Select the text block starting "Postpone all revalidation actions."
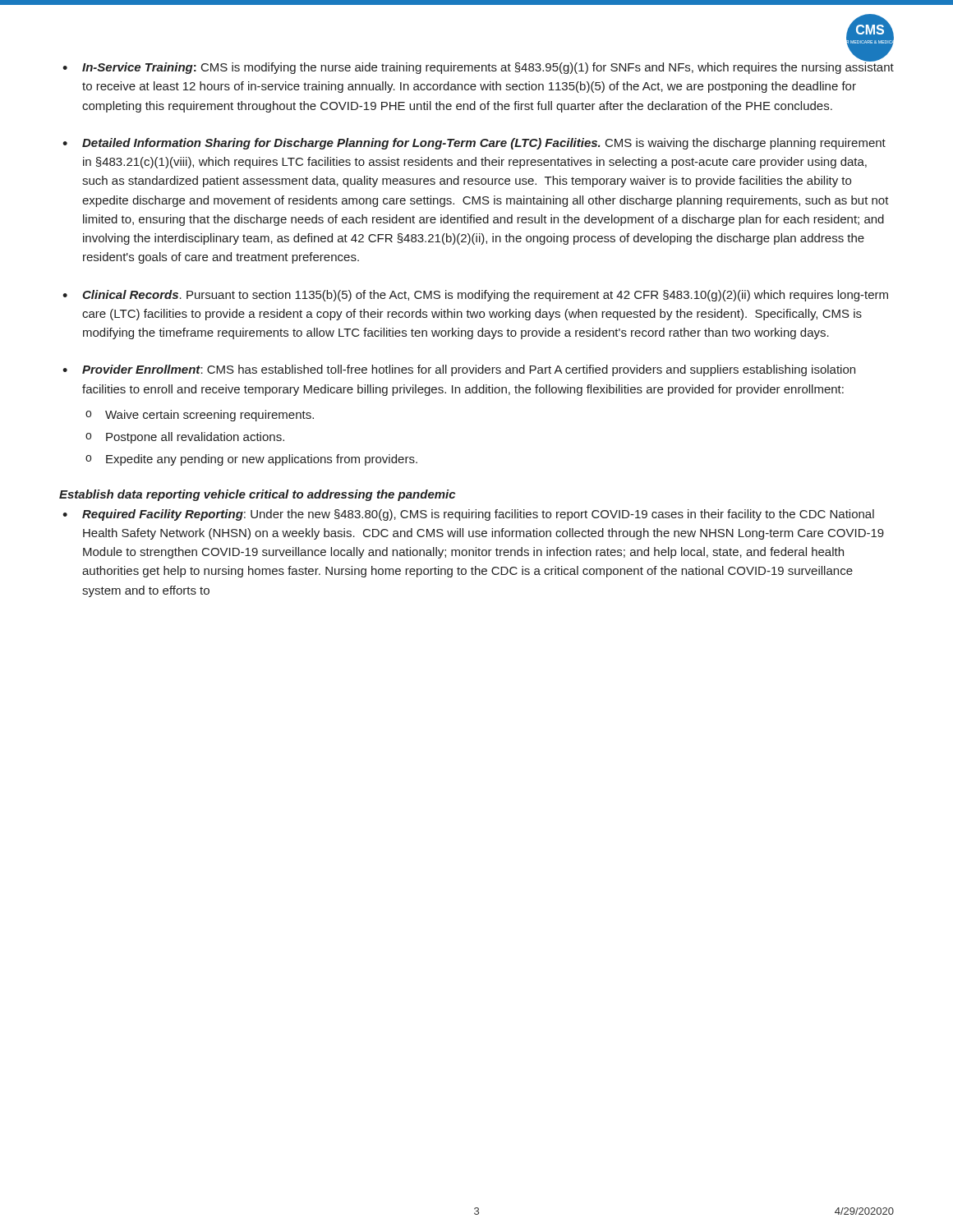 click(195, 437)
